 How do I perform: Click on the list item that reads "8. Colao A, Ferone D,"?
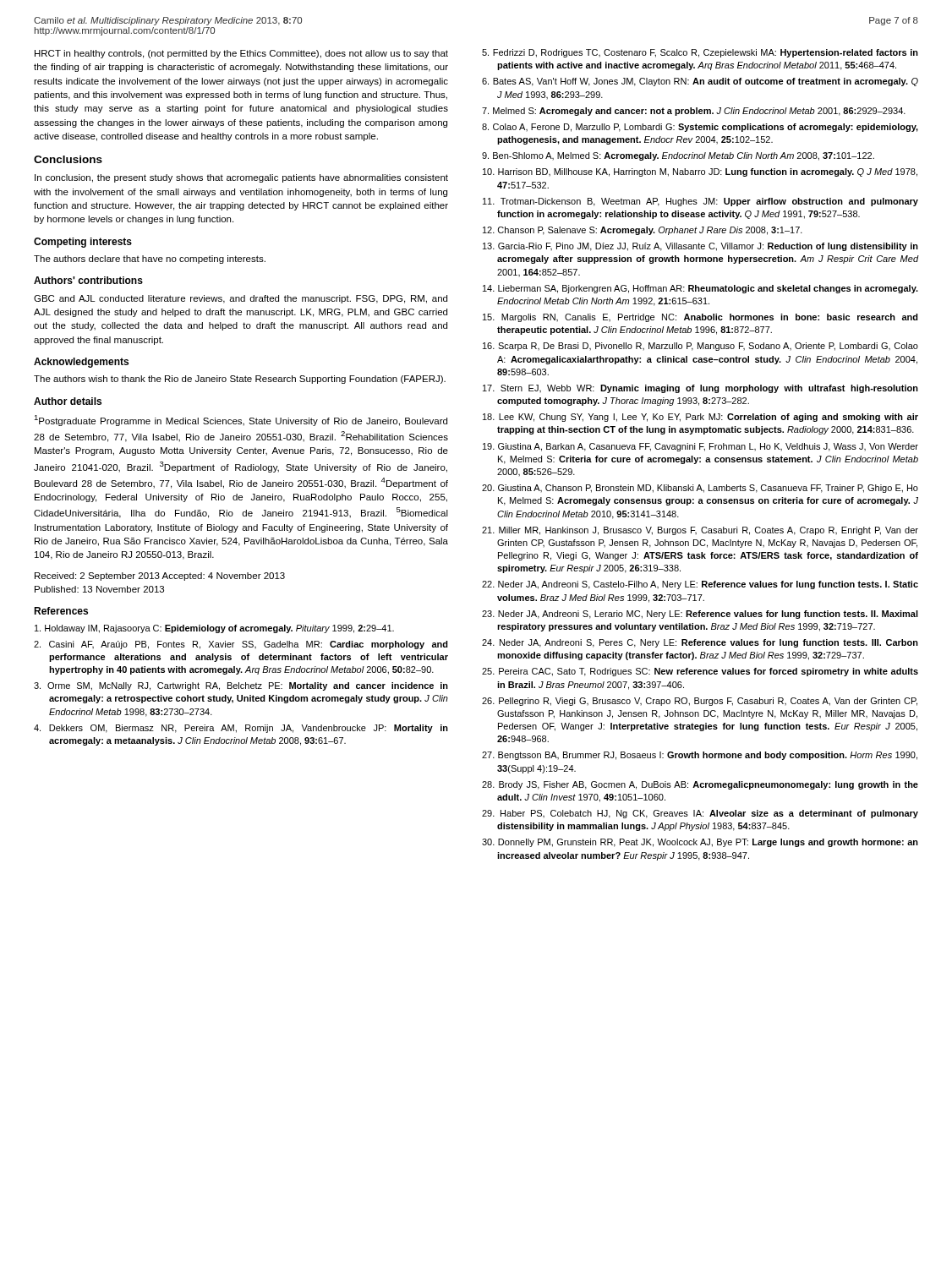pyautogui.click(x=700, y=133)
